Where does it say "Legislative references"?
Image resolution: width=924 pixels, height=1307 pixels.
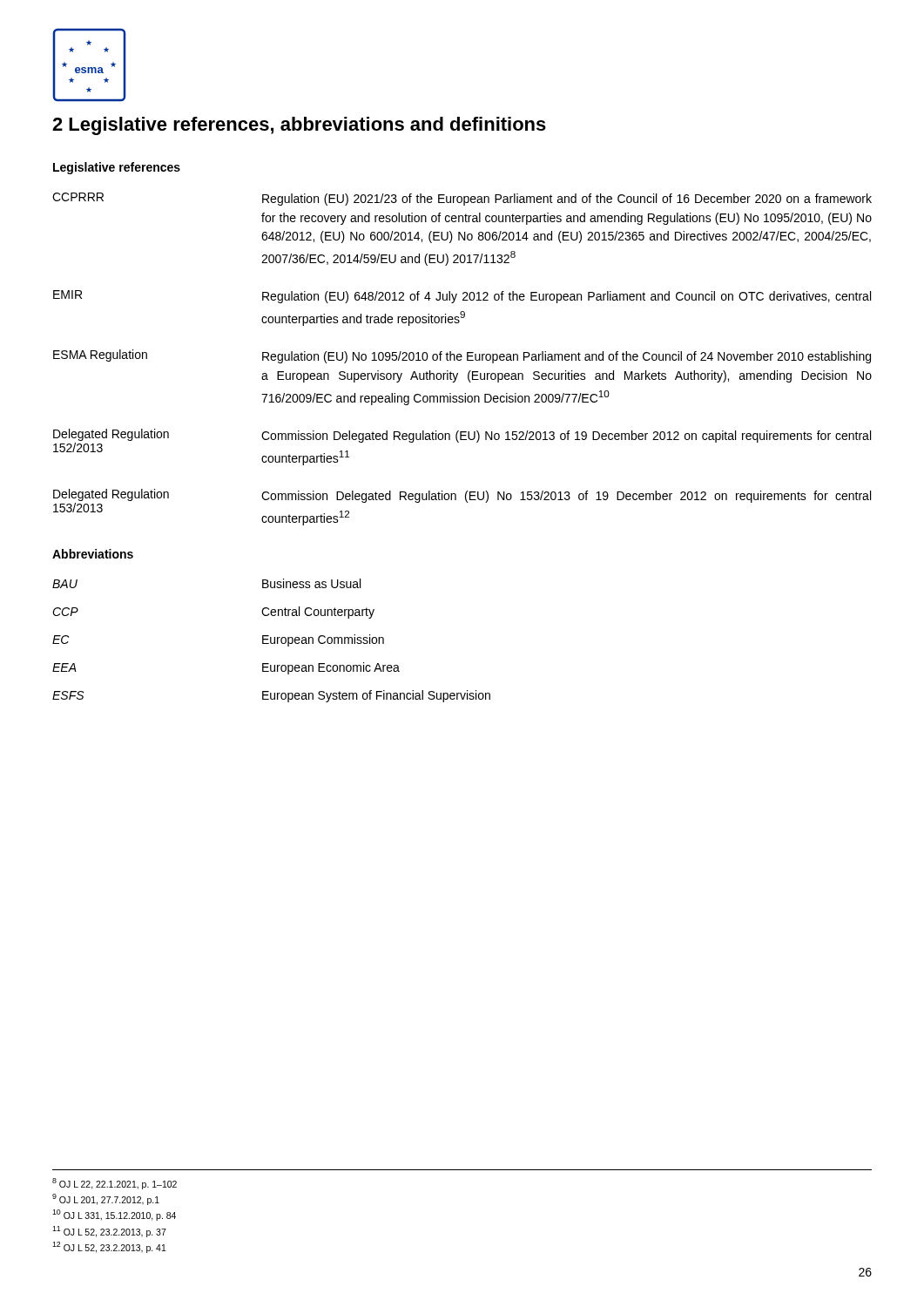(117, 168)
